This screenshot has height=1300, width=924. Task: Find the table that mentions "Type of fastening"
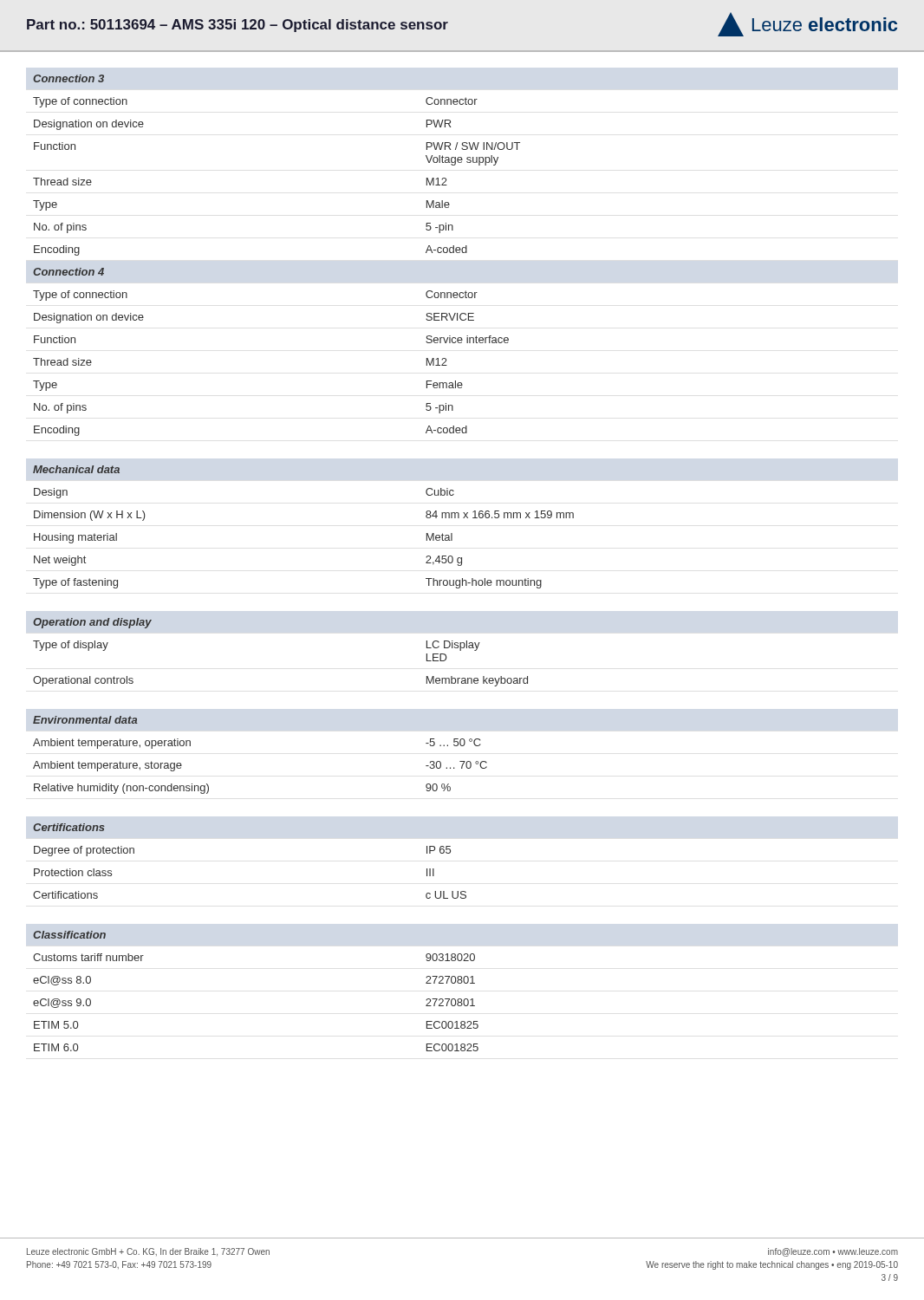tap(462, 526)
